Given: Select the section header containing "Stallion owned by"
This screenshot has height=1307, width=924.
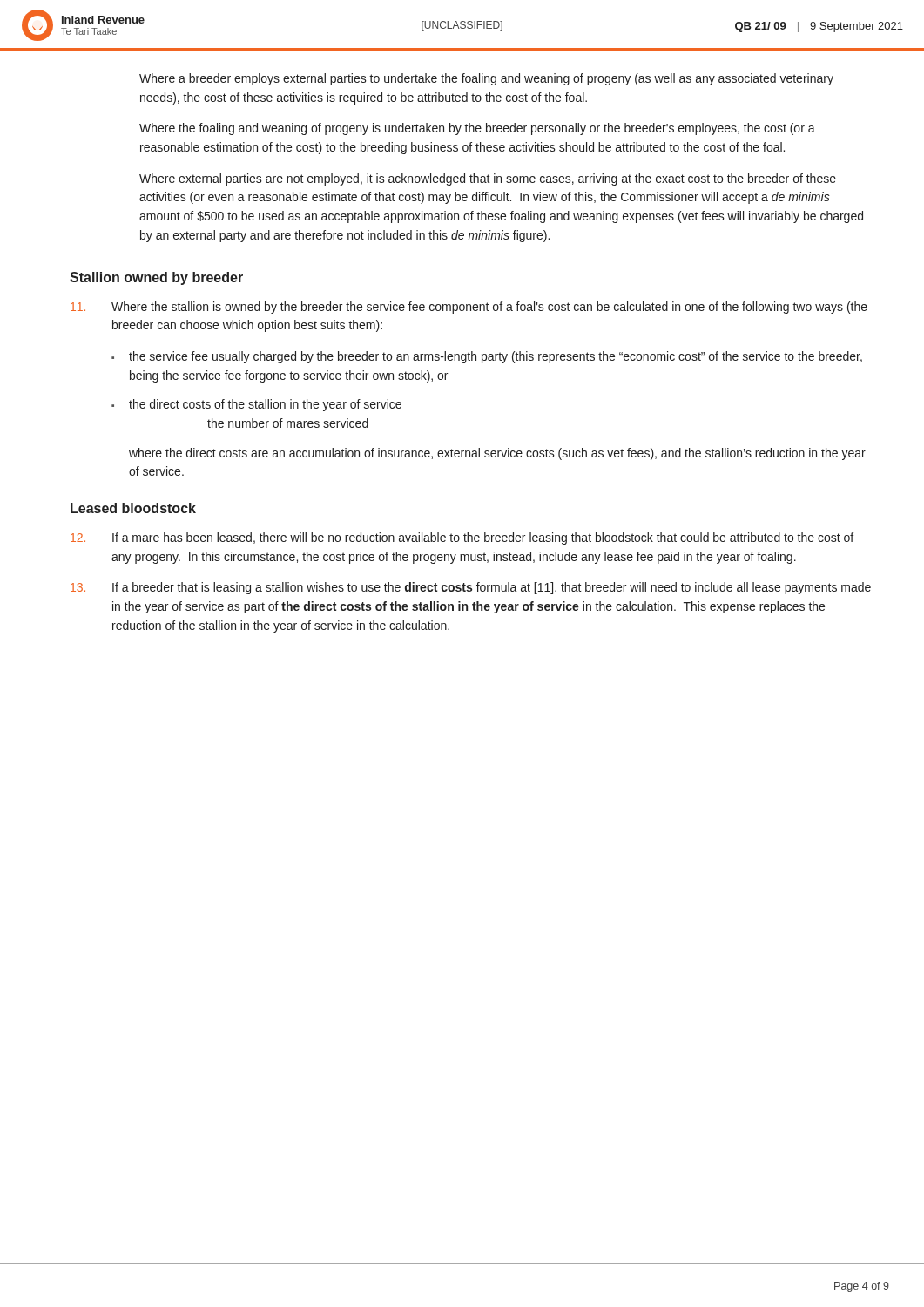Looking at the screenshot, I should point(156,277).
